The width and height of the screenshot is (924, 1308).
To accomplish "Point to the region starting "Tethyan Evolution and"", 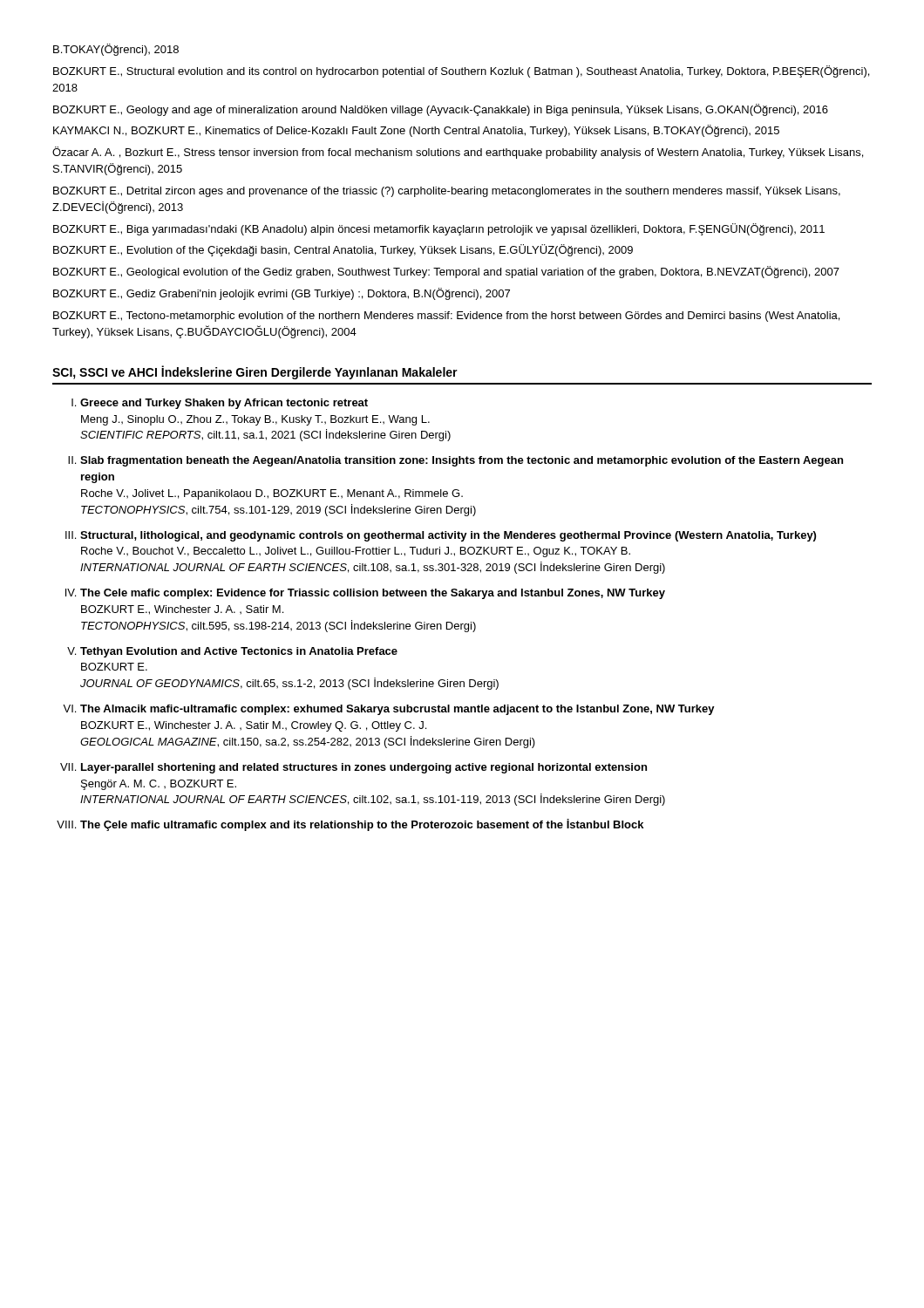I will tap(239, 652).
